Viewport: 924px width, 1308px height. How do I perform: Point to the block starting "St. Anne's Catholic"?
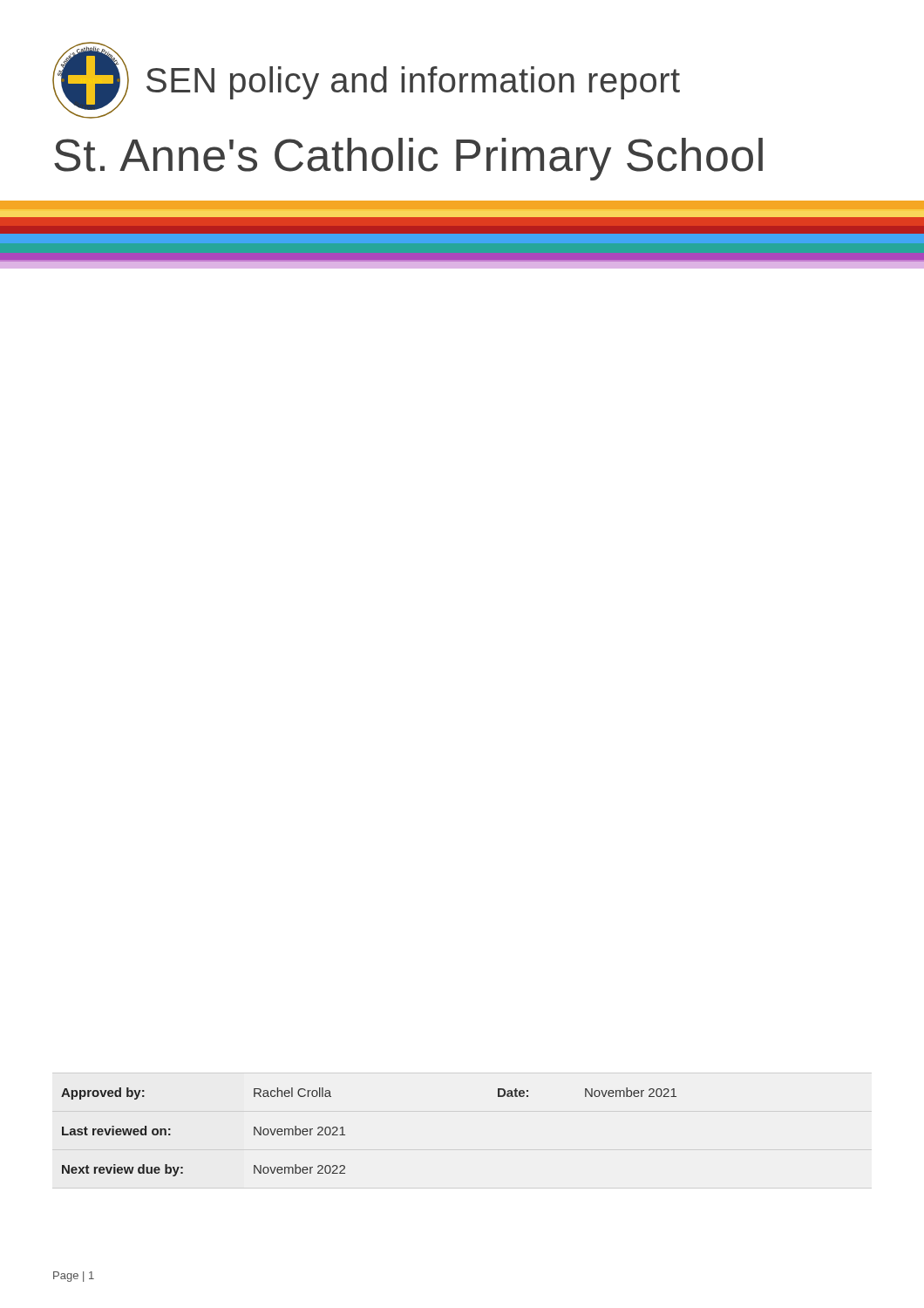[409, 155]
